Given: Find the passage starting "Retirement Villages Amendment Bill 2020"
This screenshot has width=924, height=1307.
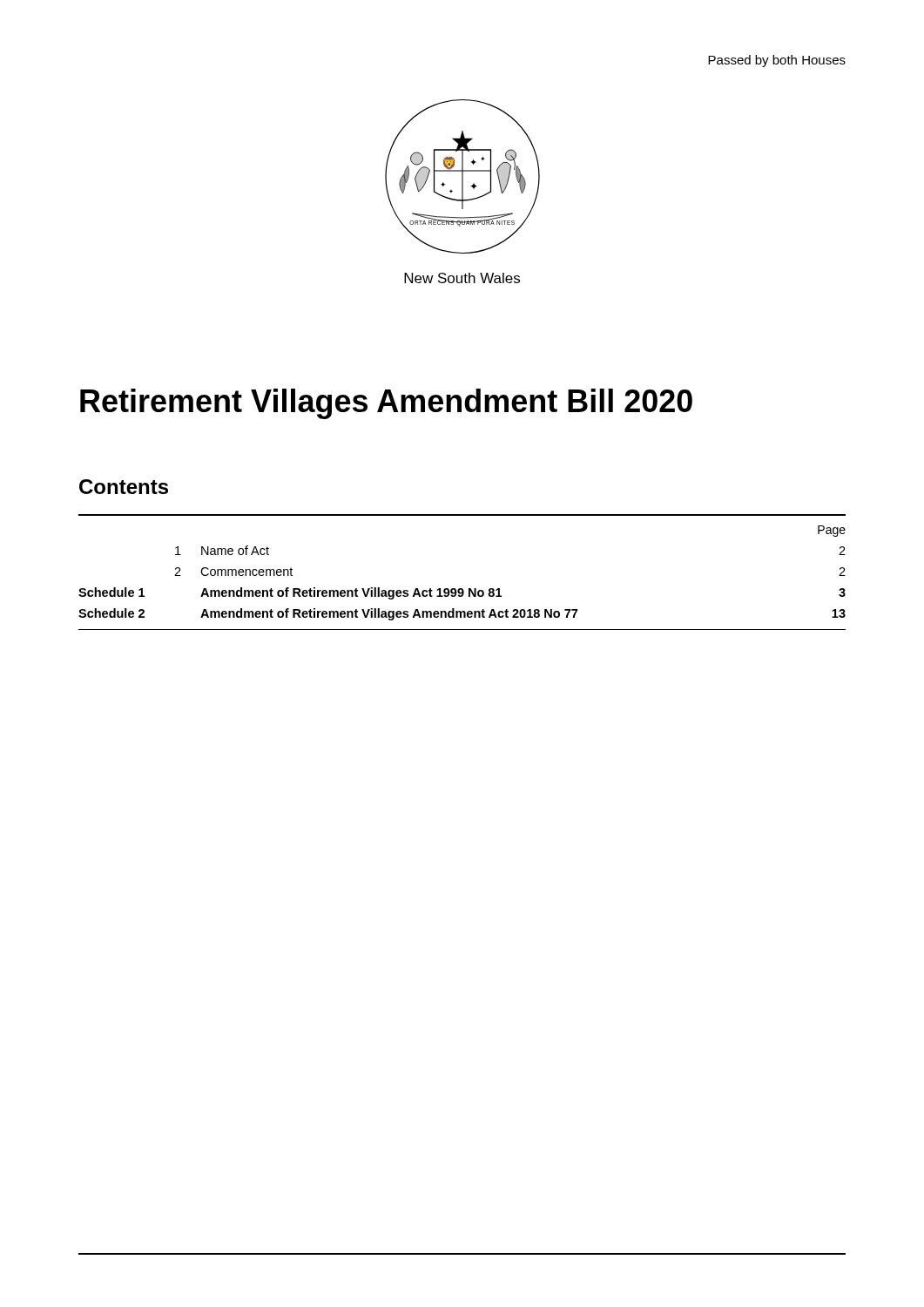Looking at the screenshot, I should click(x=386, y=401).
